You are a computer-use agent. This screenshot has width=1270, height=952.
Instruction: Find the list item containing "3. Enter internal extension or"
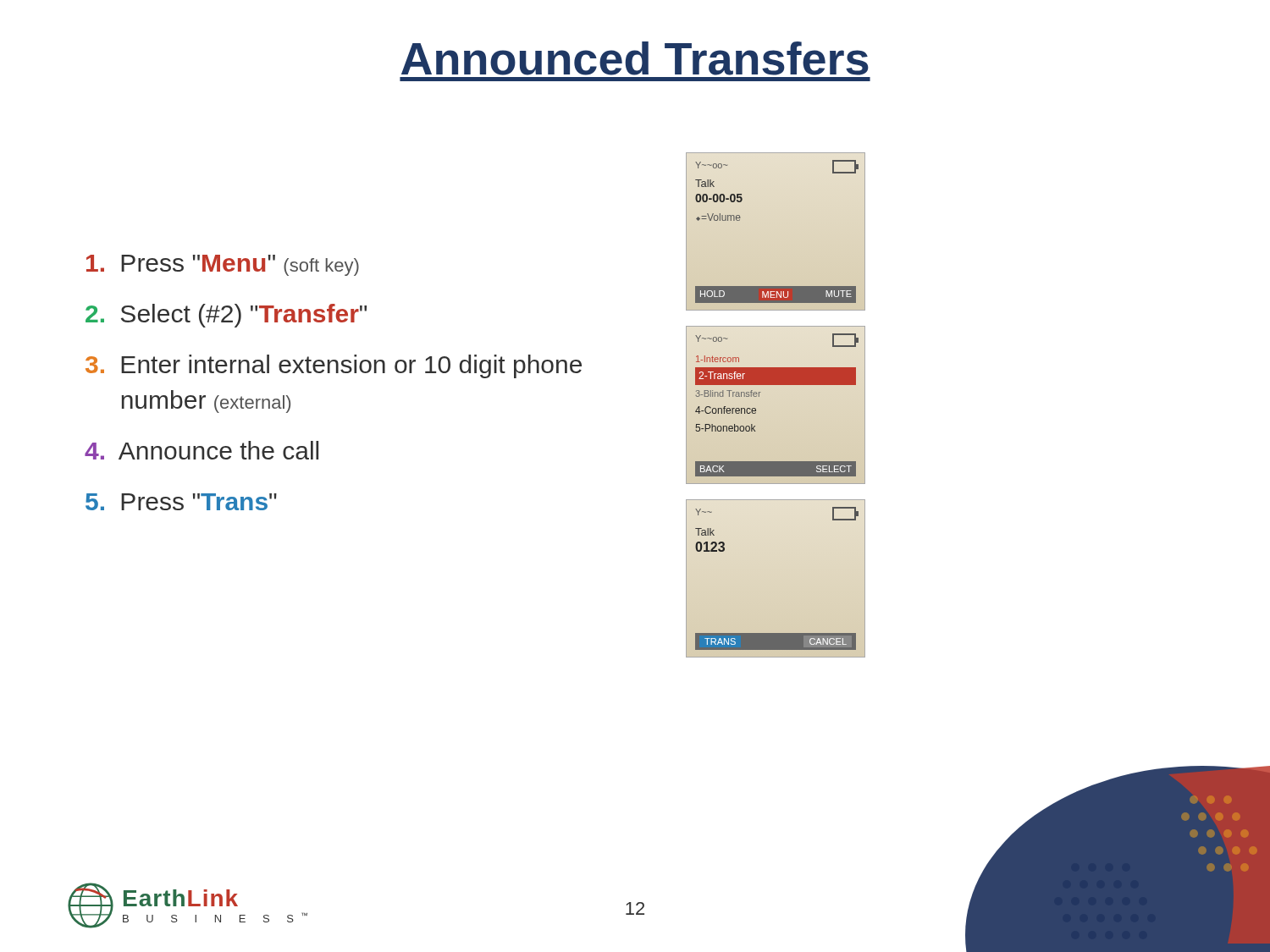[334, 382]
